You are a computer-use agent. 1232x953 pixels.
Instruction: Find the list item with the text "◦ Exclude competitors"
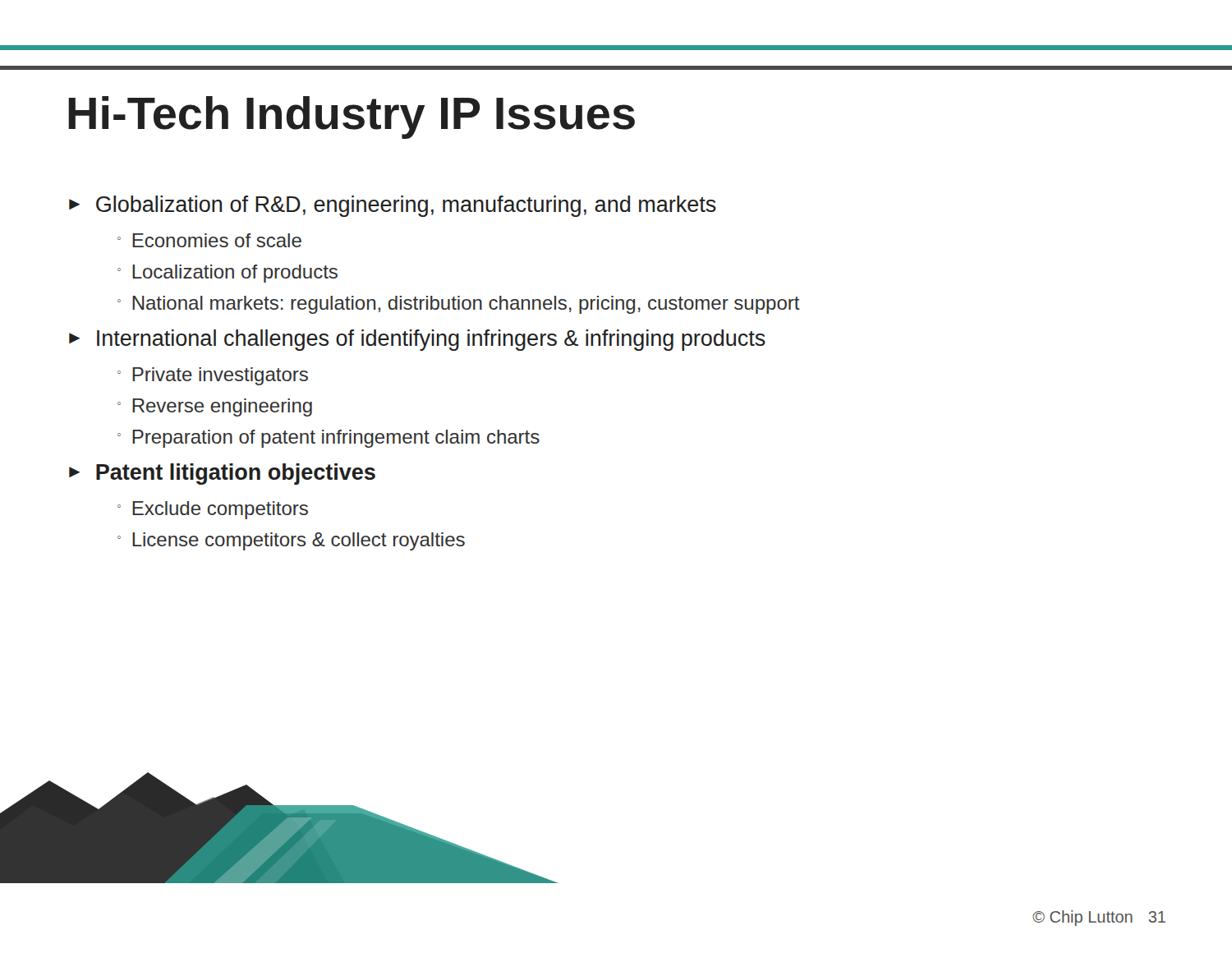pyautogui.click(x=213, y=509)
